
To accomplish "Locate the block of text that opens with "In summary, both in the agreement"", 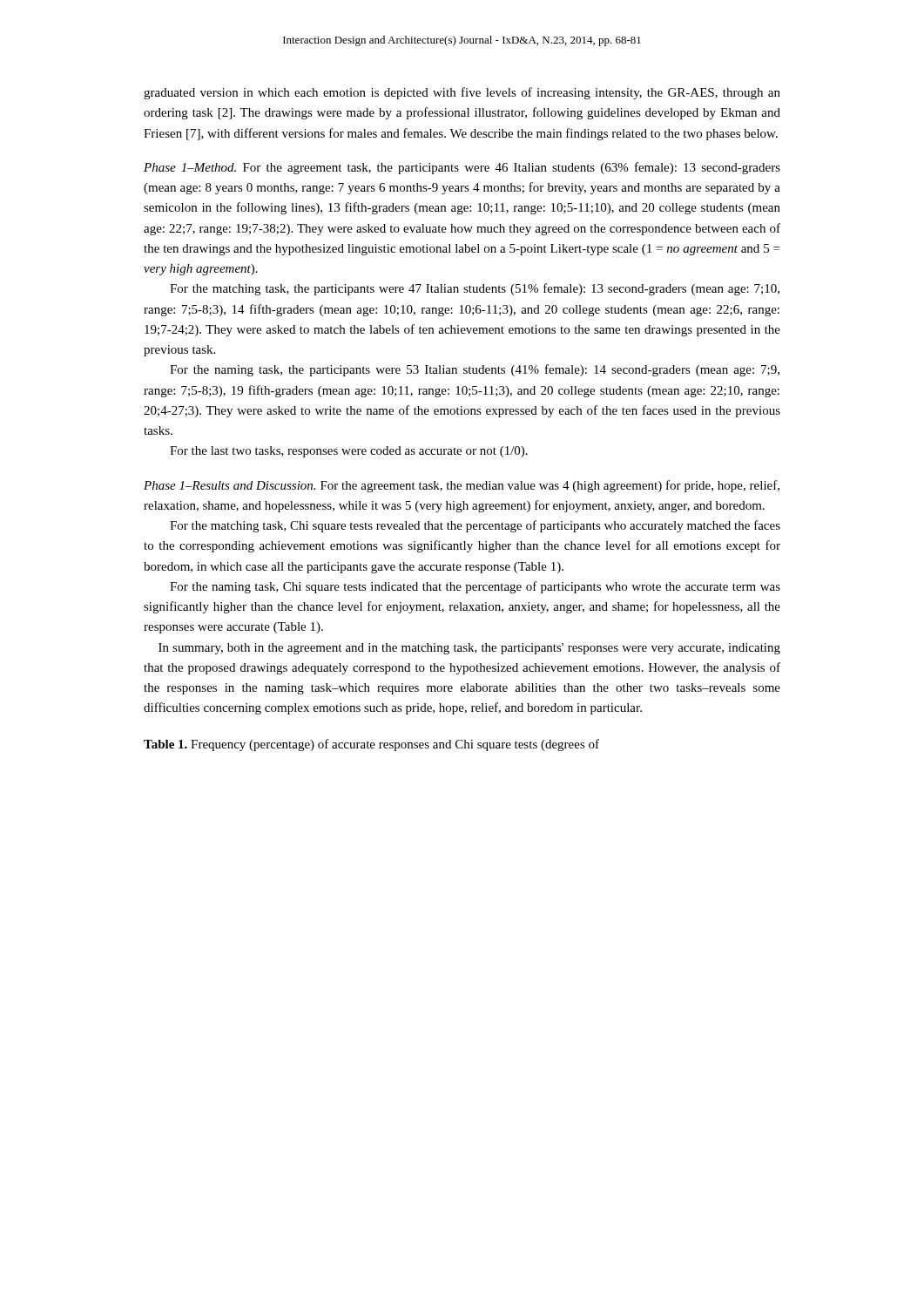I will [x=462, y=678].
